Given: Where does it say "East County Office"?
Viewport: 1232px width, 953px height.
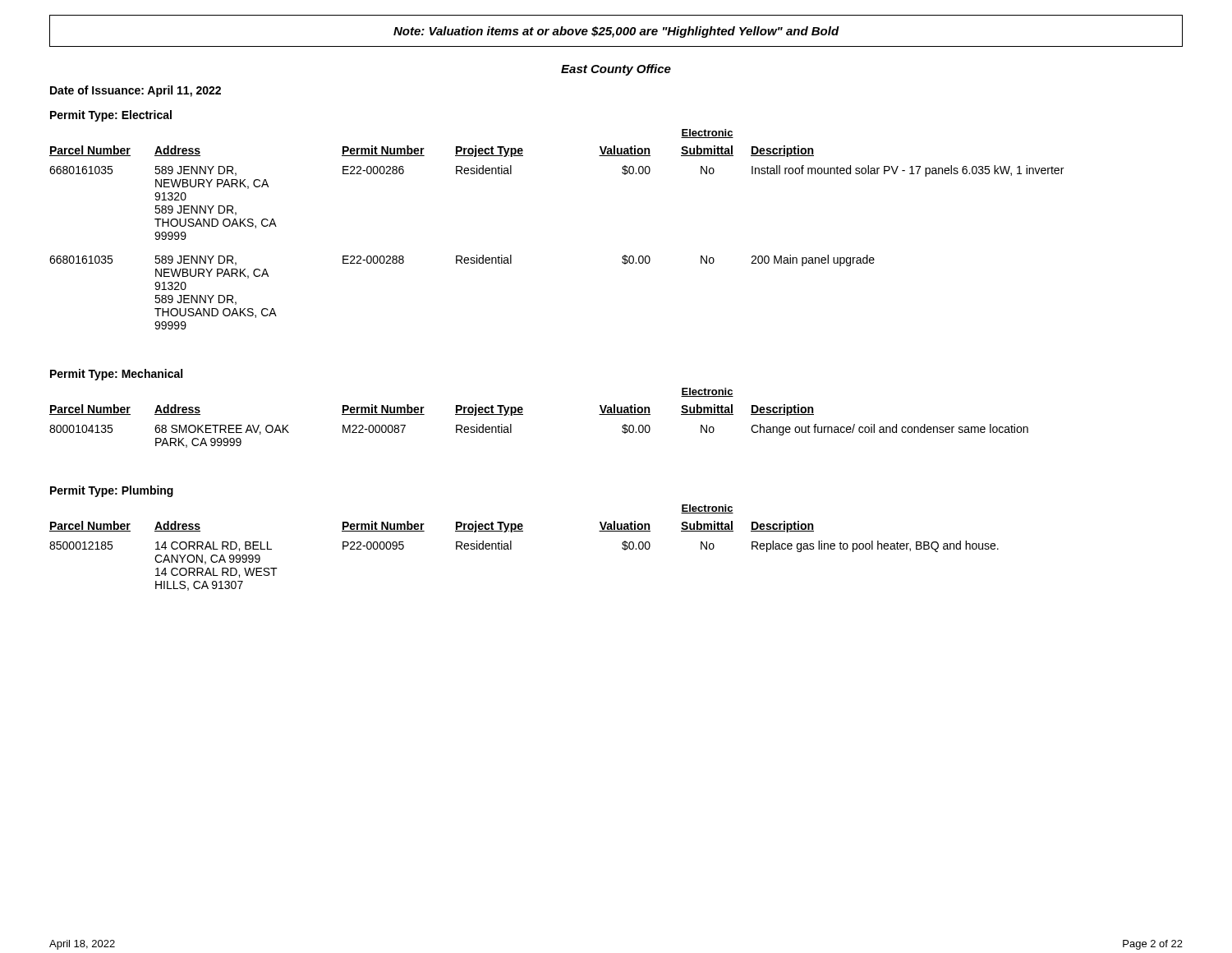Looking at the screenshot, I should point(616,69).
